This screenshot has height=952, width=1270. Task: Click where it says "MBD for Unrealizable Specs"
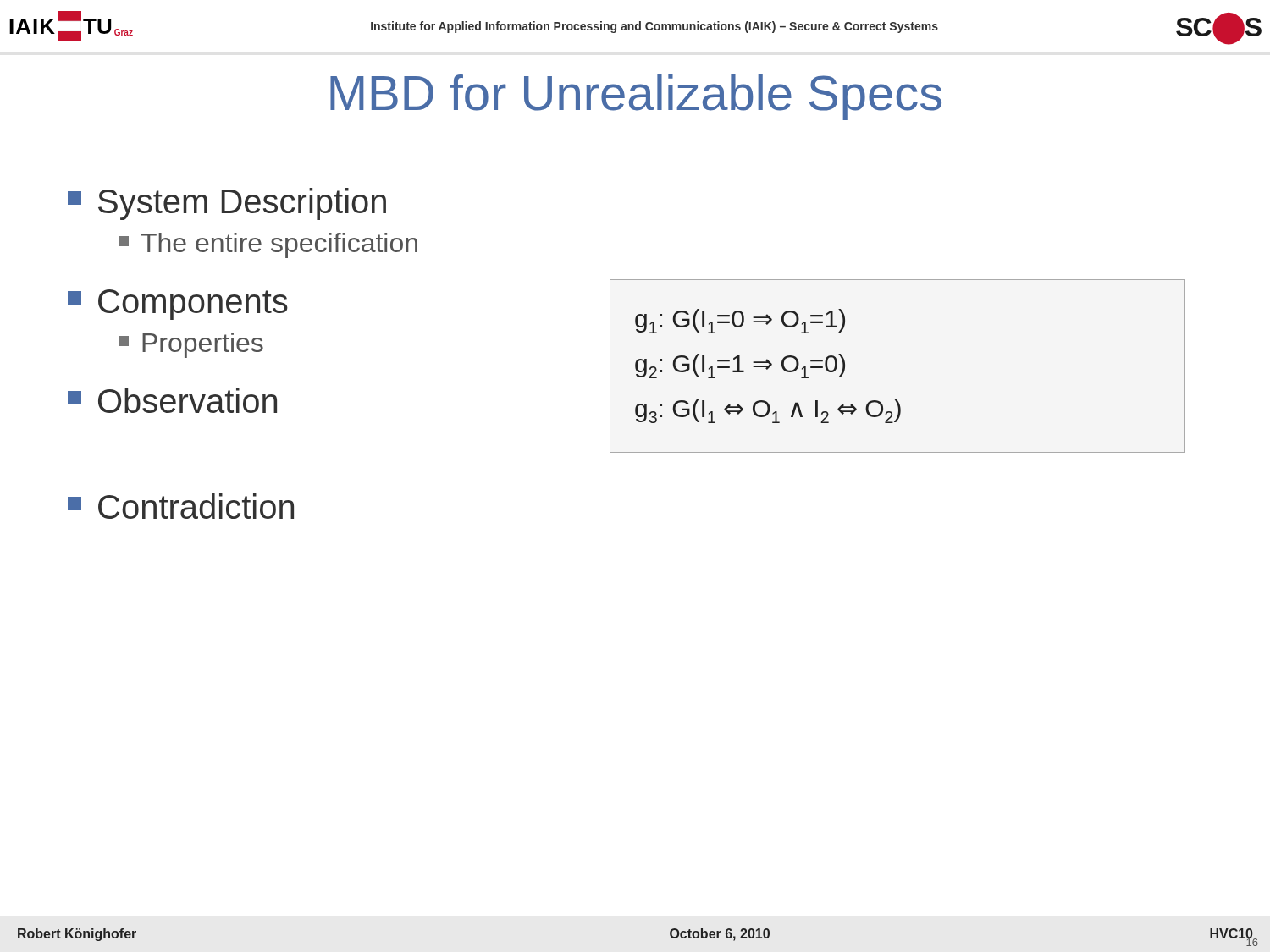pos(635,93)
